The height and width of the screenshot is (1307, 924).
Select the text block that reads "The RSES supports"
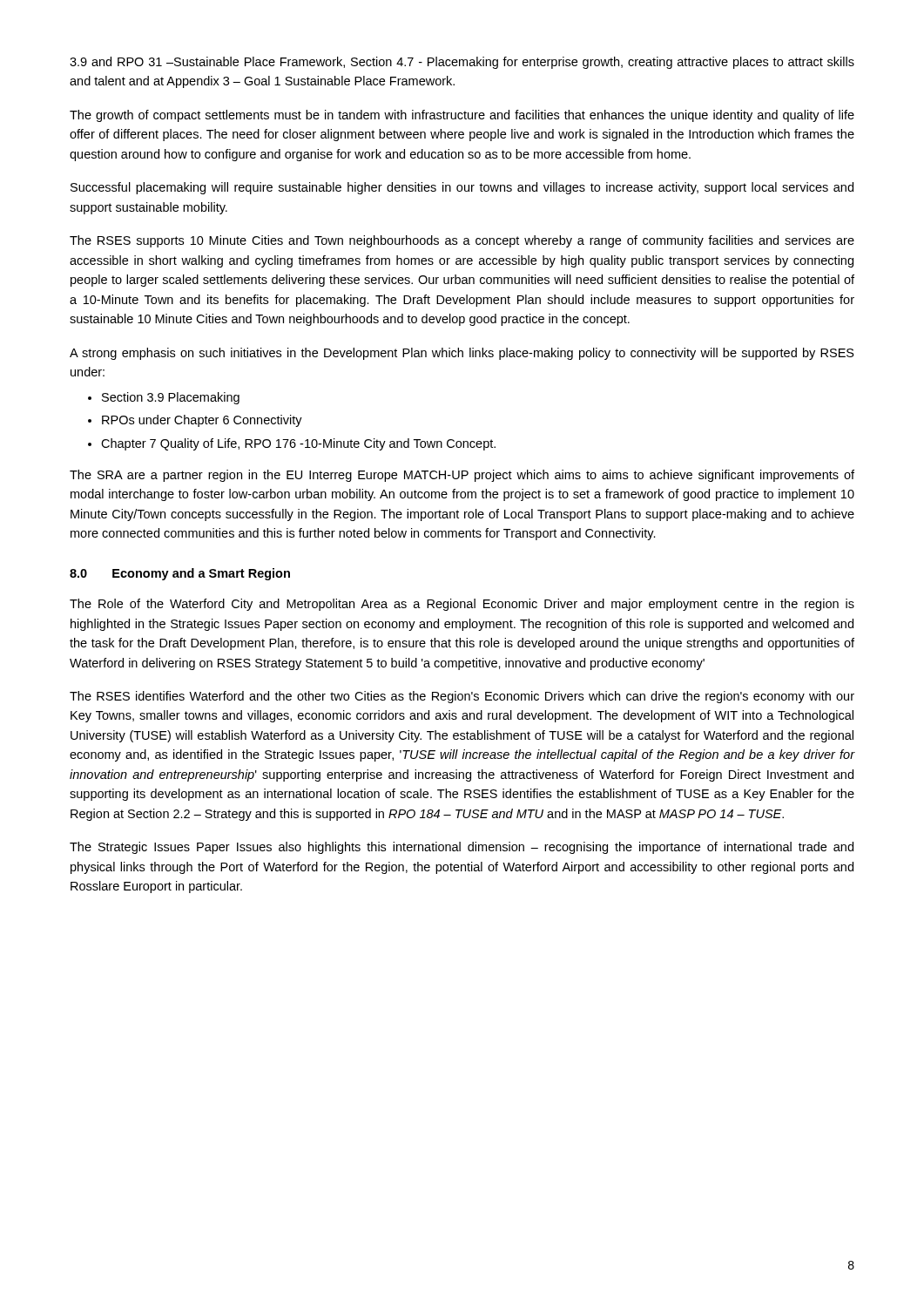pyautogui.click(x=462, y=280)
